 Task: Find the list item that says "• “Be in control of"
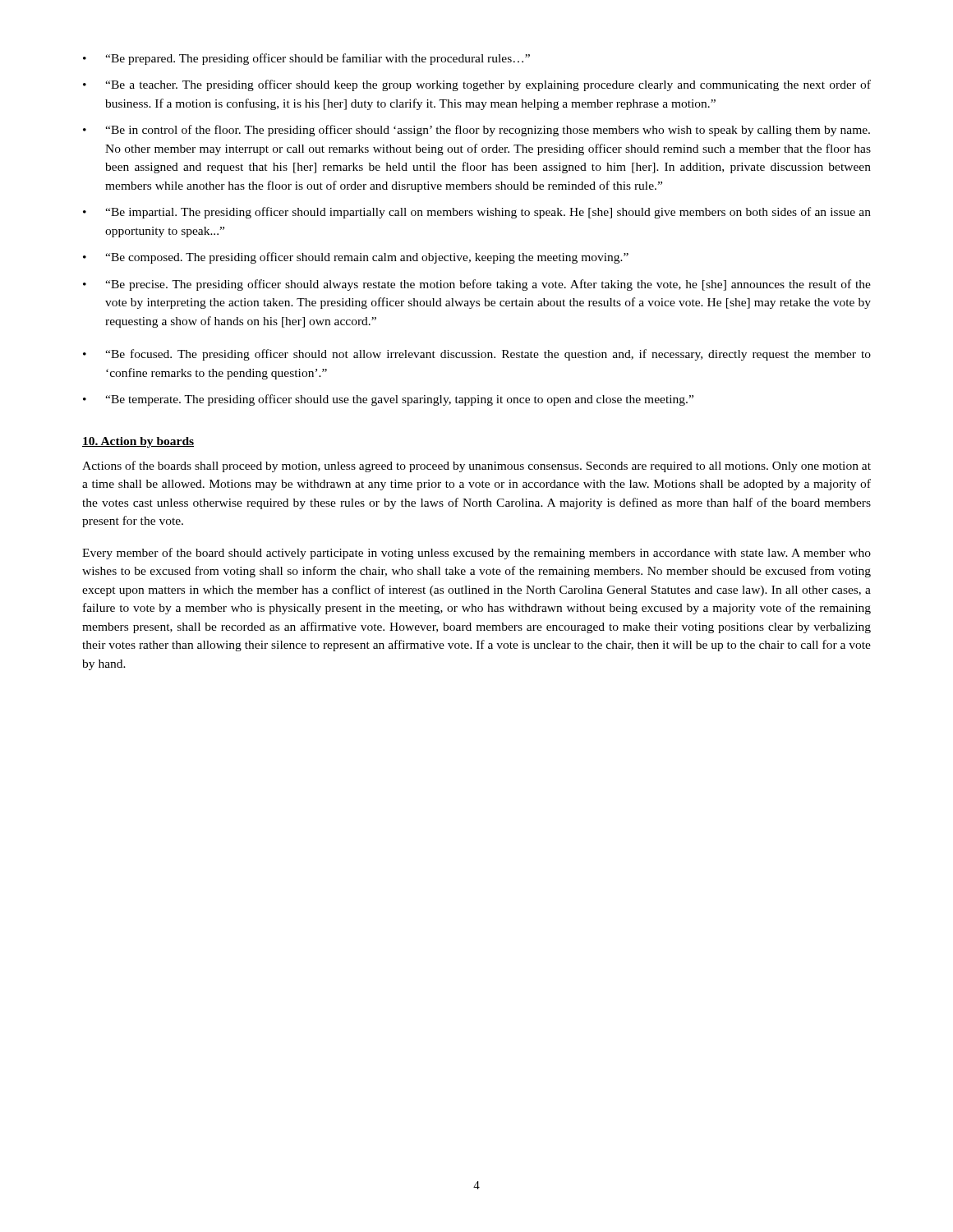click(x=476, y=158)
